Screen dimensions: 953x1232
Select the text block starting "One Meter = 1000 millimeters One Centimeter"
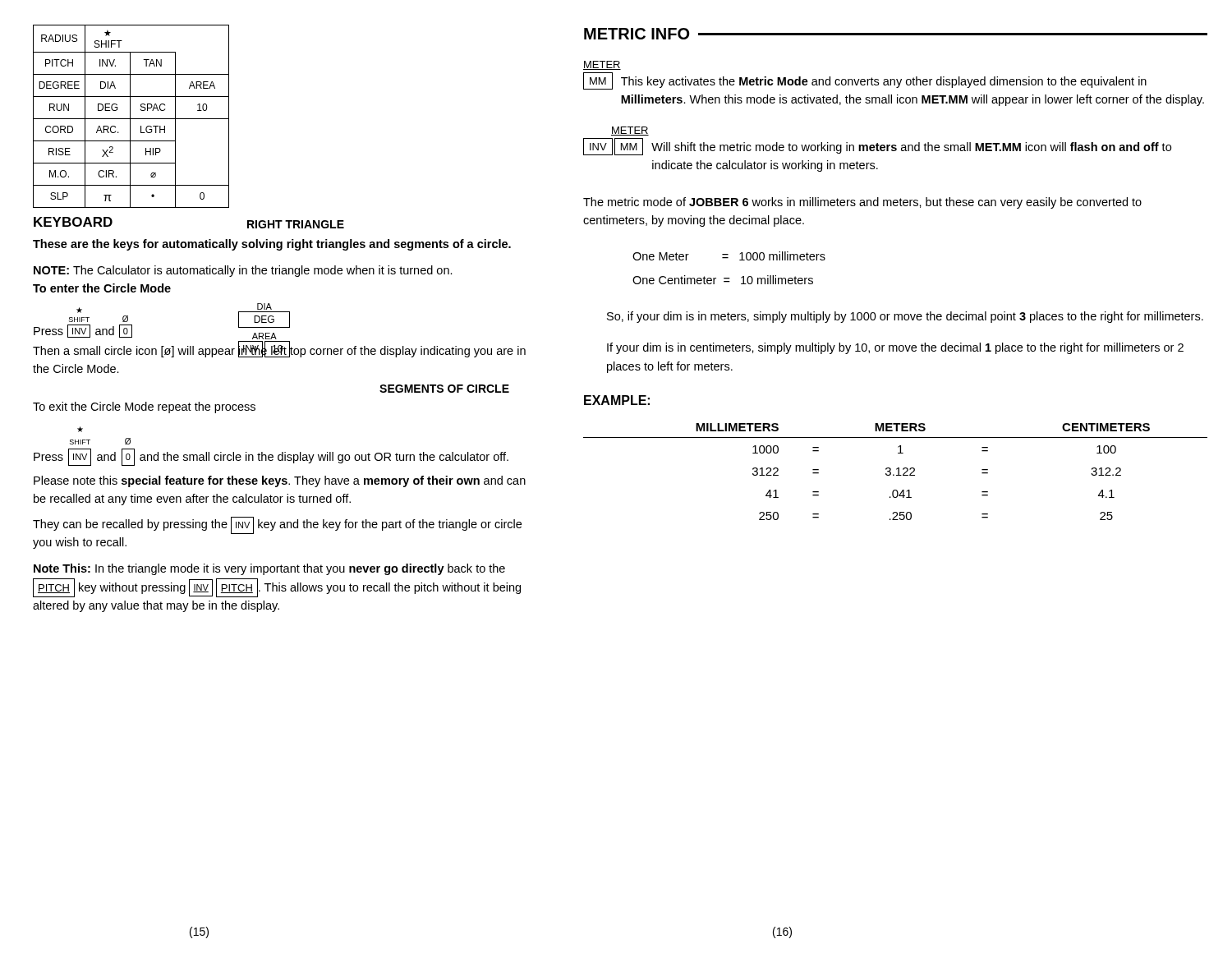pos(729,268)
